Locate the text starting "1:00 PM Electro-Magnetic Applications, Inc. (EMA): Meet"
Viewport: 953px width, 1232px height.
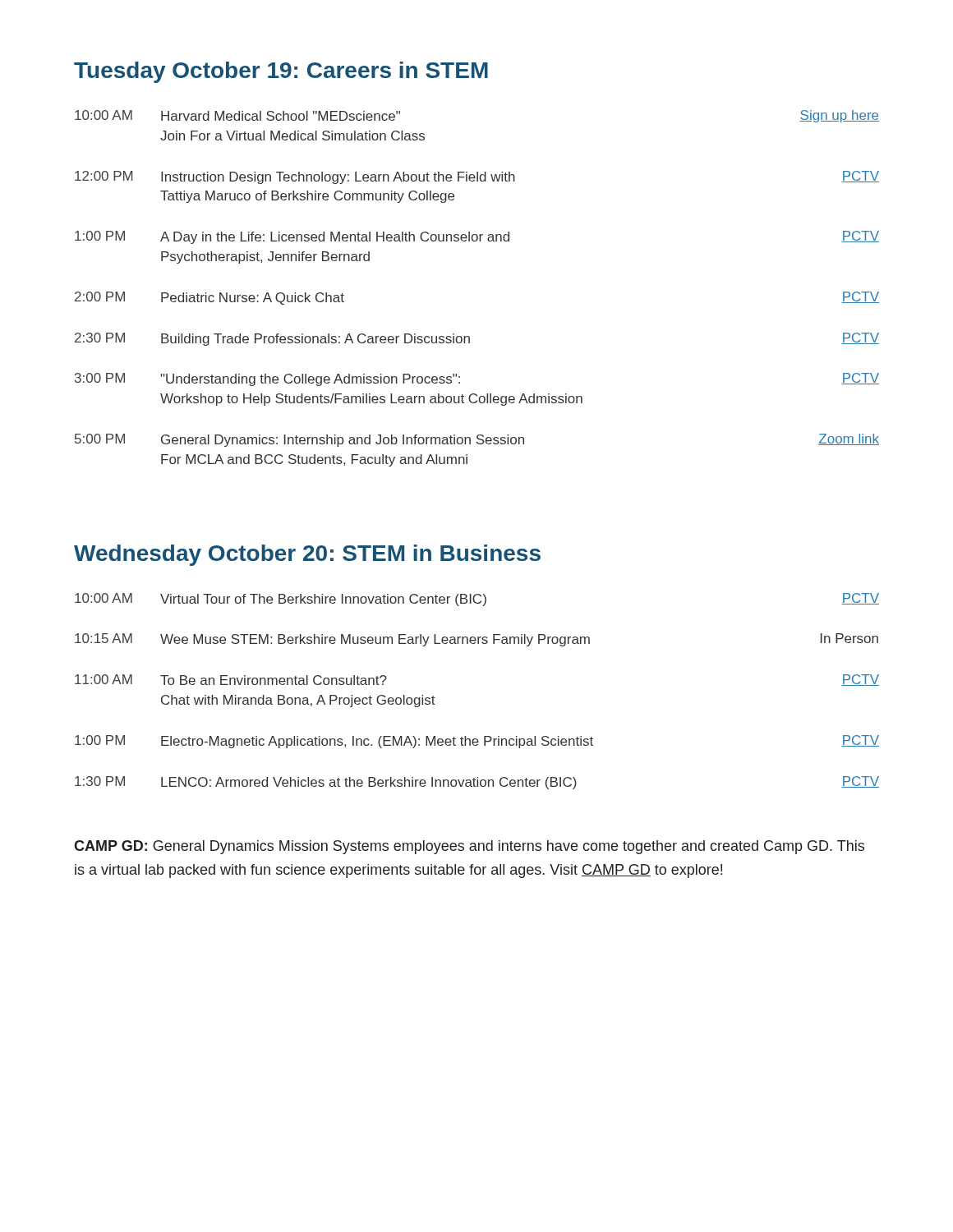(476, 741)
